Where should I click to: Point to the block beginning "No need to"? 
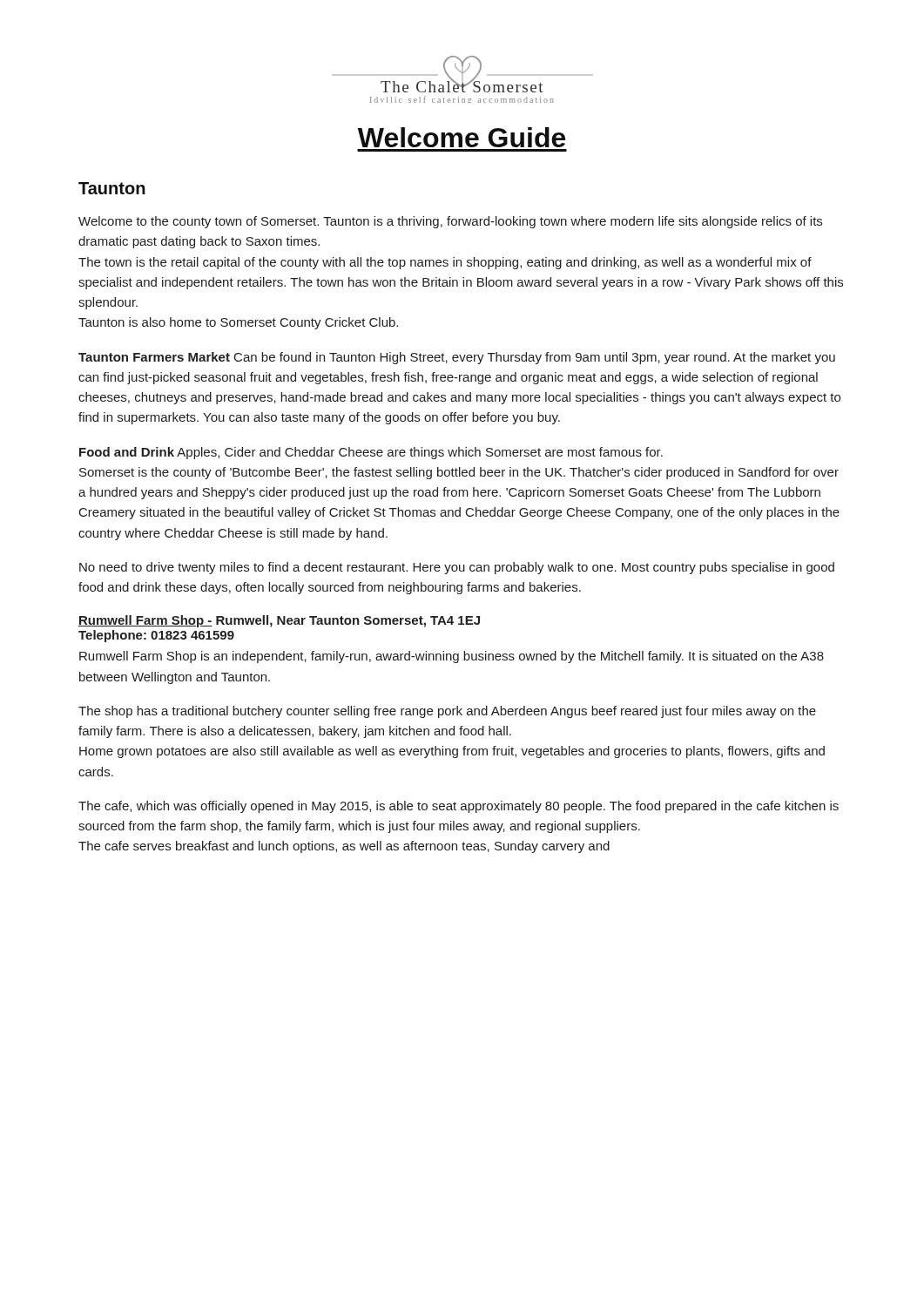pos(457,577)
